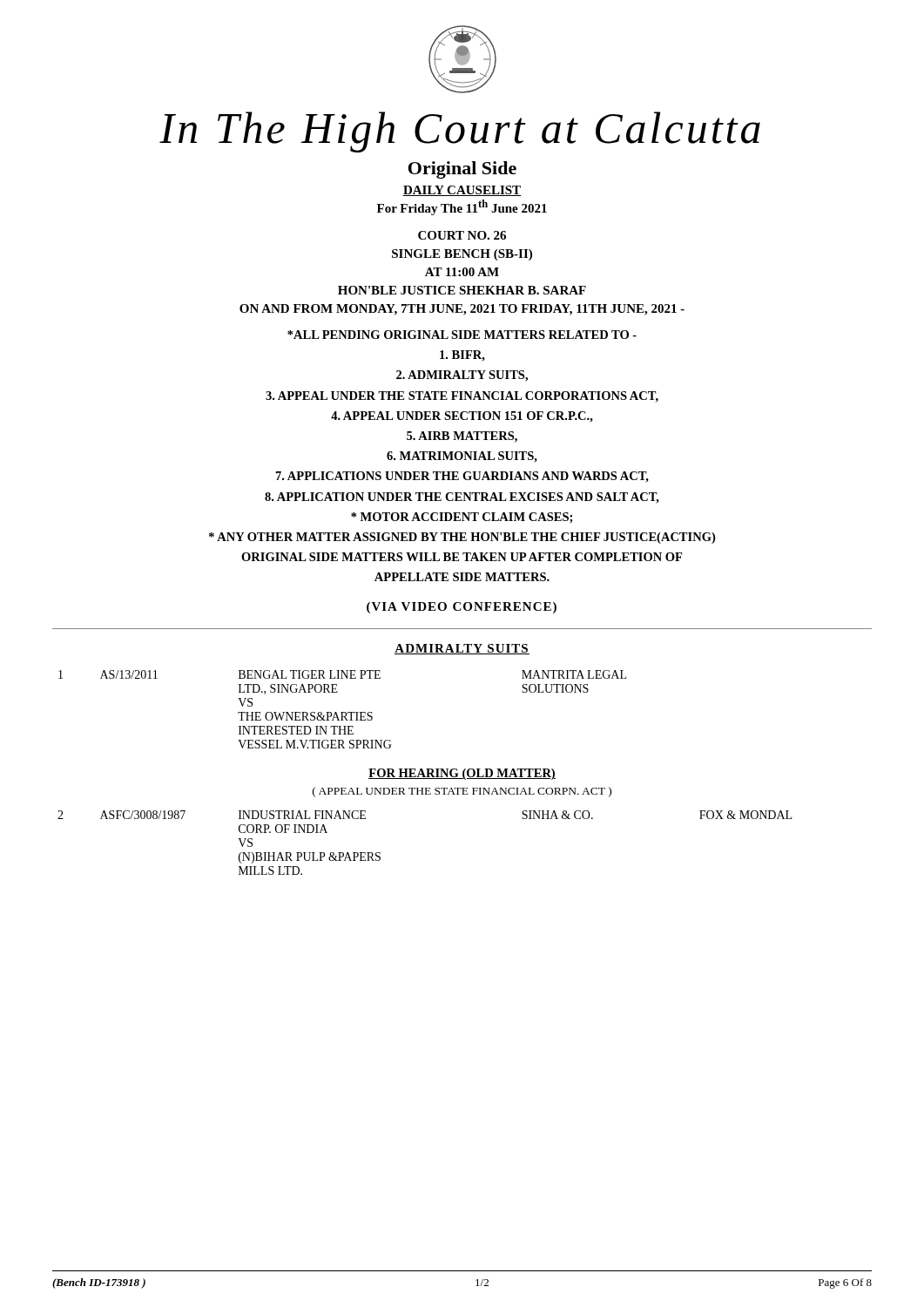Find the element starting "SINGLE BENCH (SB-II)"

pyautogui.click(x=462, y=254)
